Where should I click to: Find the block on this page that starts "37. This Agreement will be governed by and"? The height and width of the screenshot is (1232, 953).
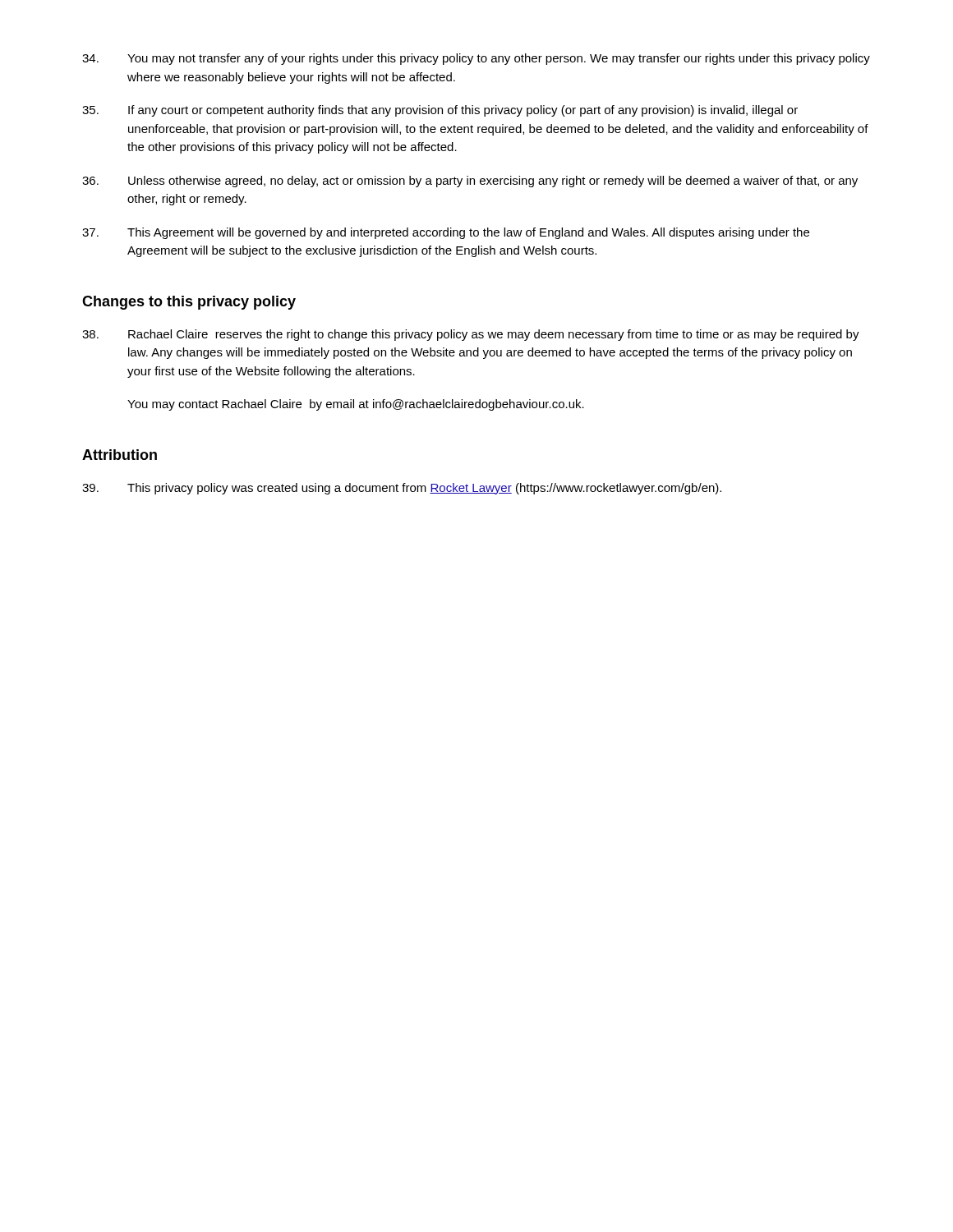click(476, 241)
